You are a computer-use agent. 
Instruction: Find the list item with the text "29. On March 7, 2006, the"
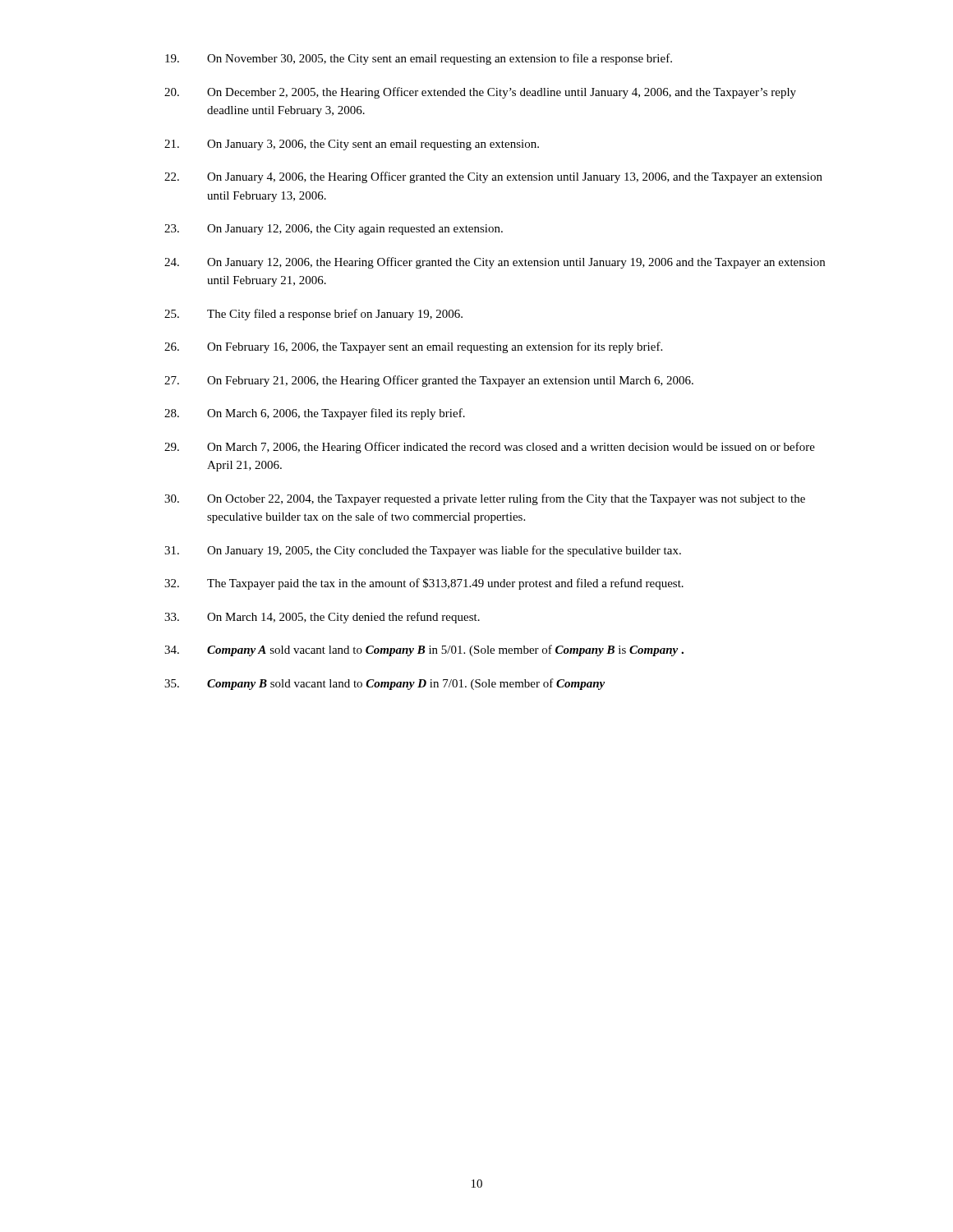pyautogui.click(x=499, y=456)
